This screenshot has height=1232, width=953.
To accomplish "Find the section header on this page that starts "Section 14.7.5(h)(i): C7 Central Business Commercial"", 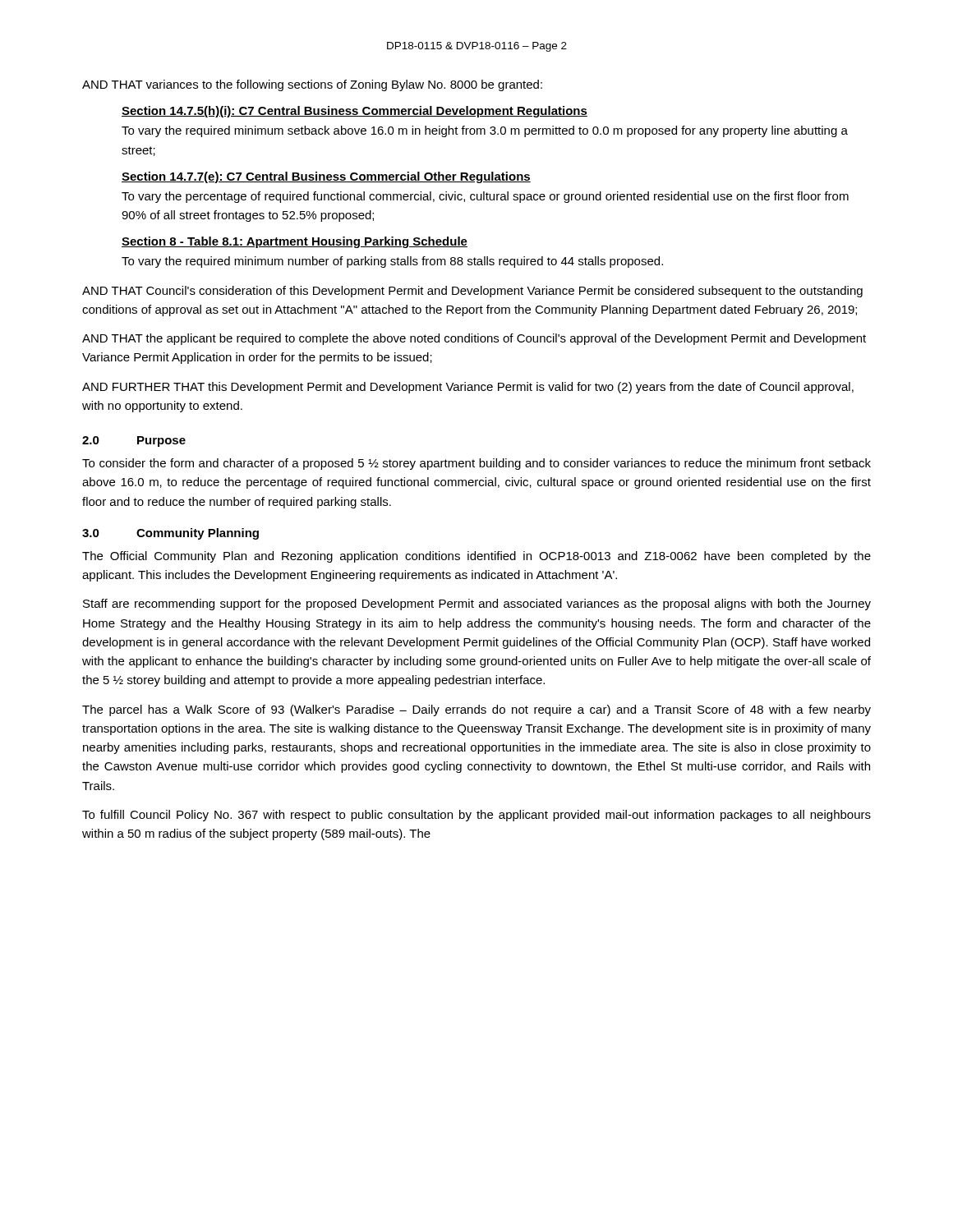I will click(354, 111).
